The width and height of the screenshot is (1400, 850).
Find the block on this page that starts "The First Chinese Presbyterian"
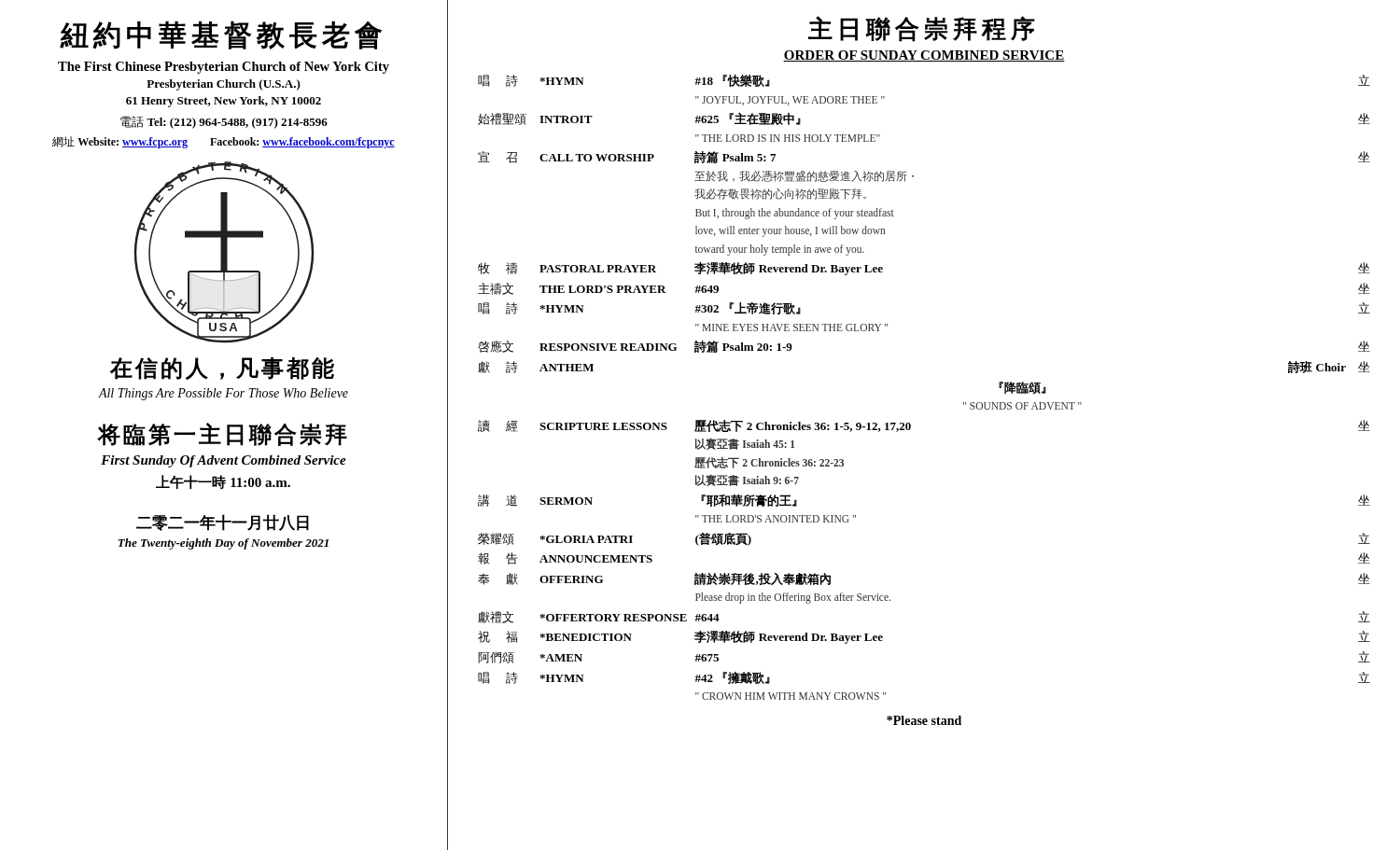coord(224,66)
